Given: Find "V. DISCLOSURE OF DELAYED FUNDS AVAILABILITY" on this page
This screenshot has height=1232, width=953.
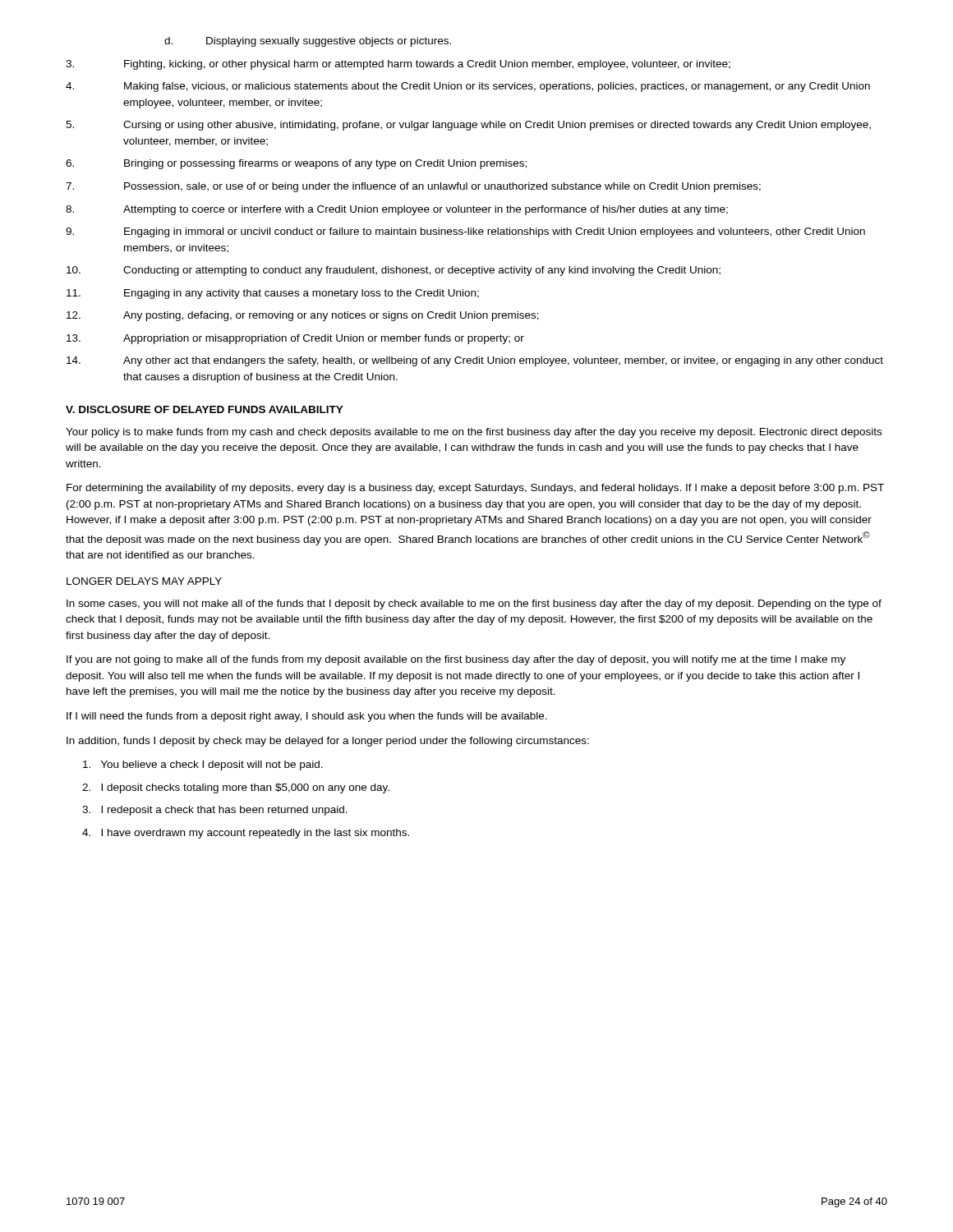Looking at the screenshot, I should pyautogui.click(x=205, y=409).
